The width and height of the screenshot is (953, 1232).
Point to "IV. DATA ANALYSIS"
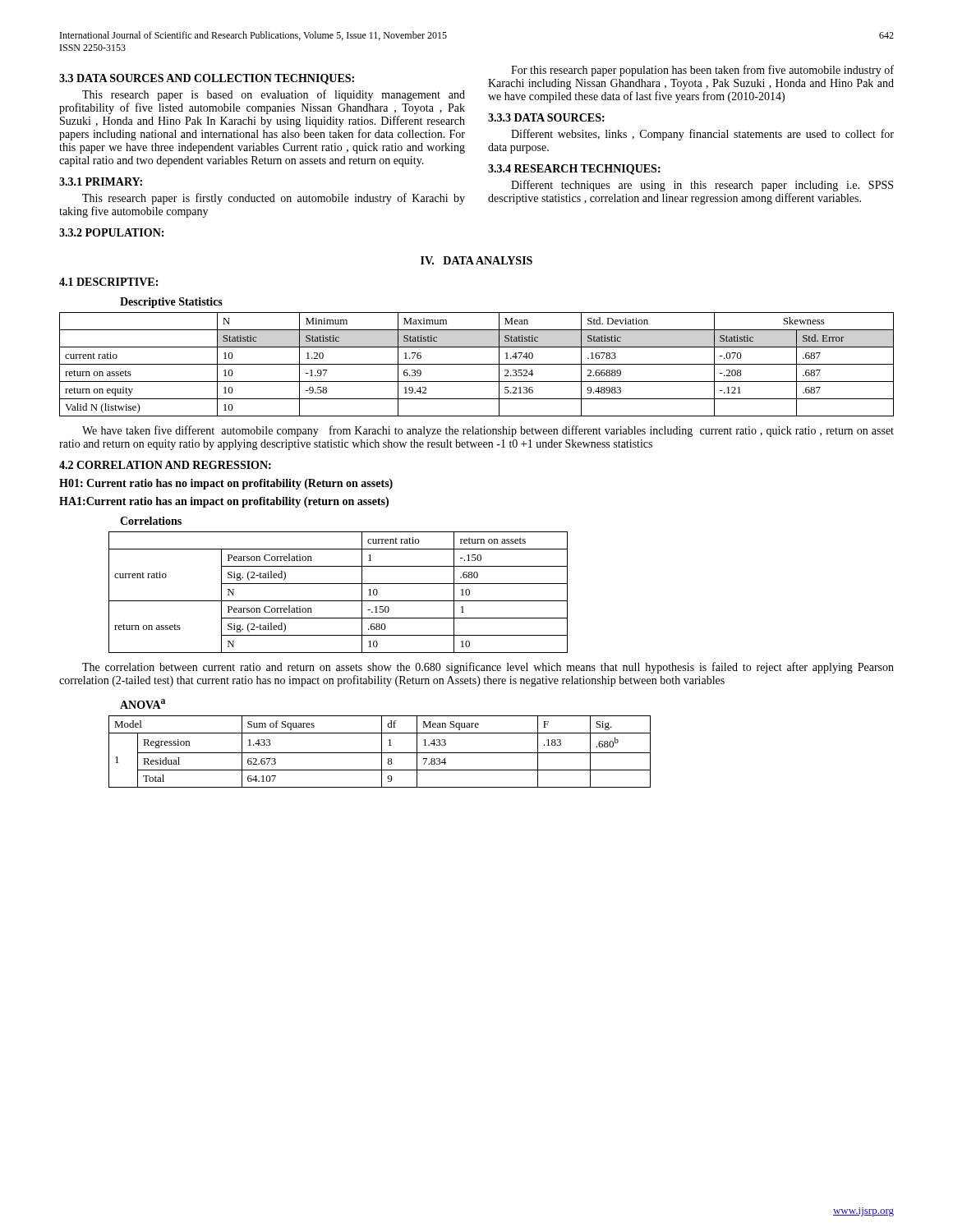pyautogui.click(x=476, y=261)
